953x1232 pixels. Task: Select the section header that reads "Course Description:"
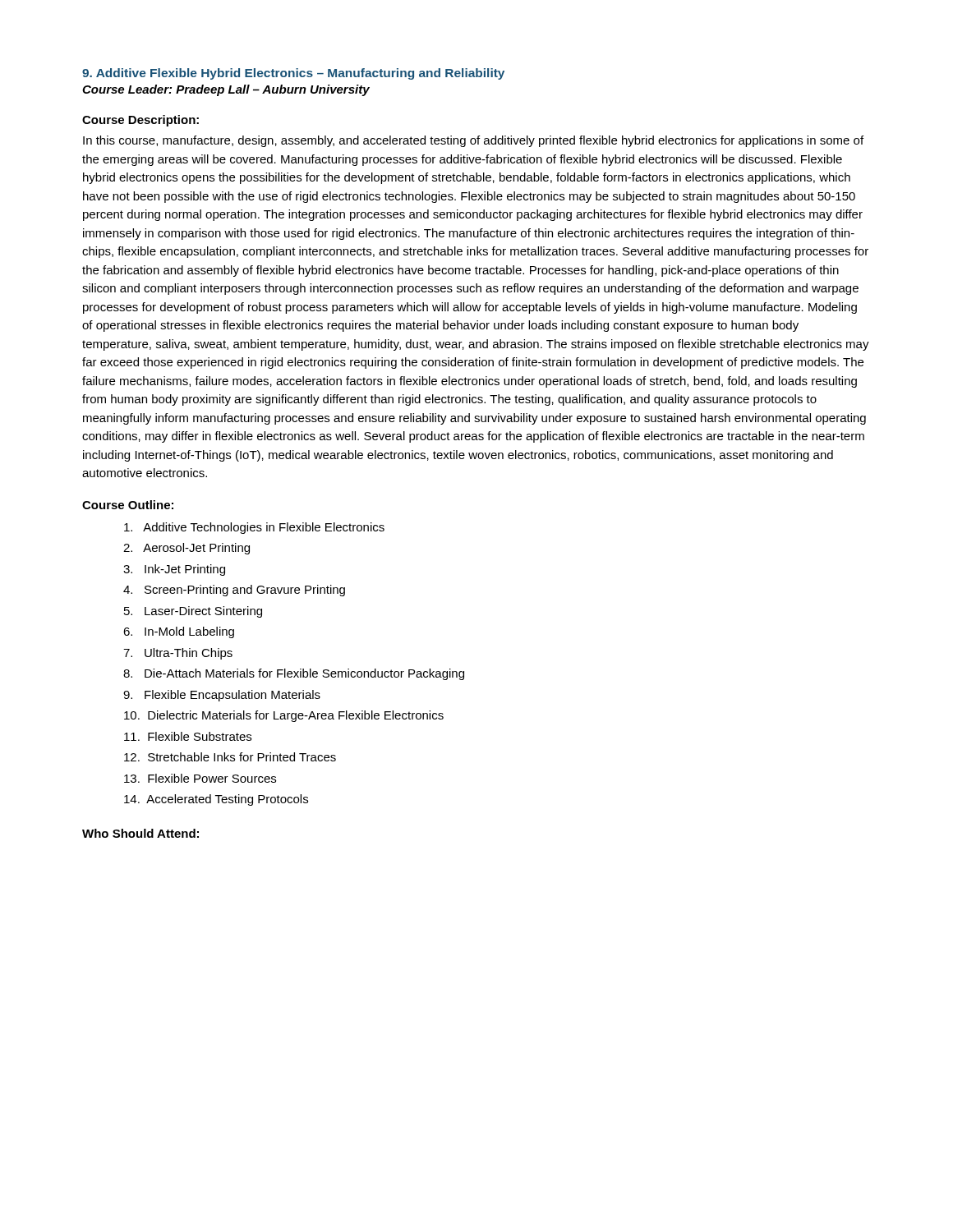tap(141, 120)
